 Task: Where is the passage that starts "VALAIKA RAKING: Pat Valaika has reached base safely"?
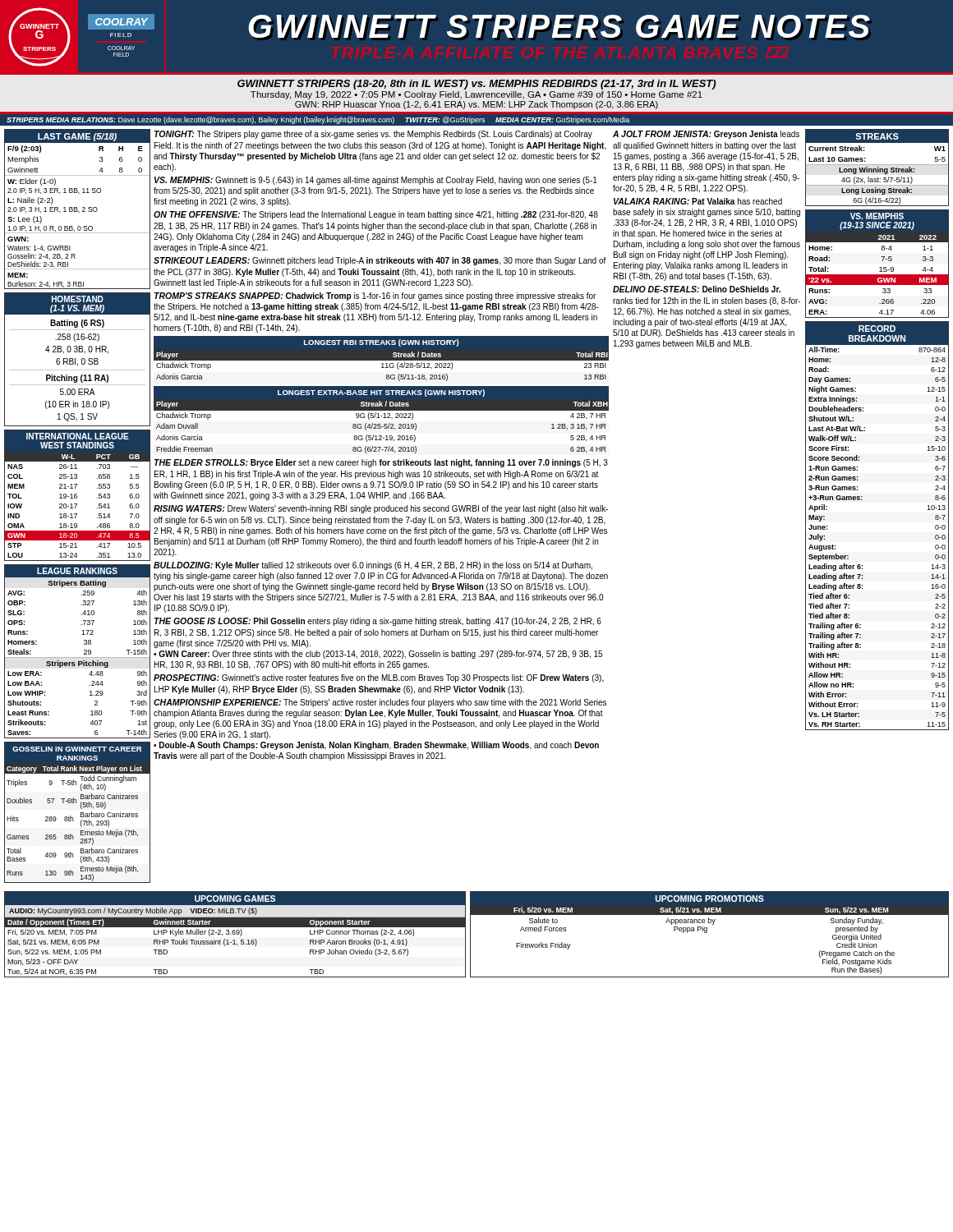(707, 239)
